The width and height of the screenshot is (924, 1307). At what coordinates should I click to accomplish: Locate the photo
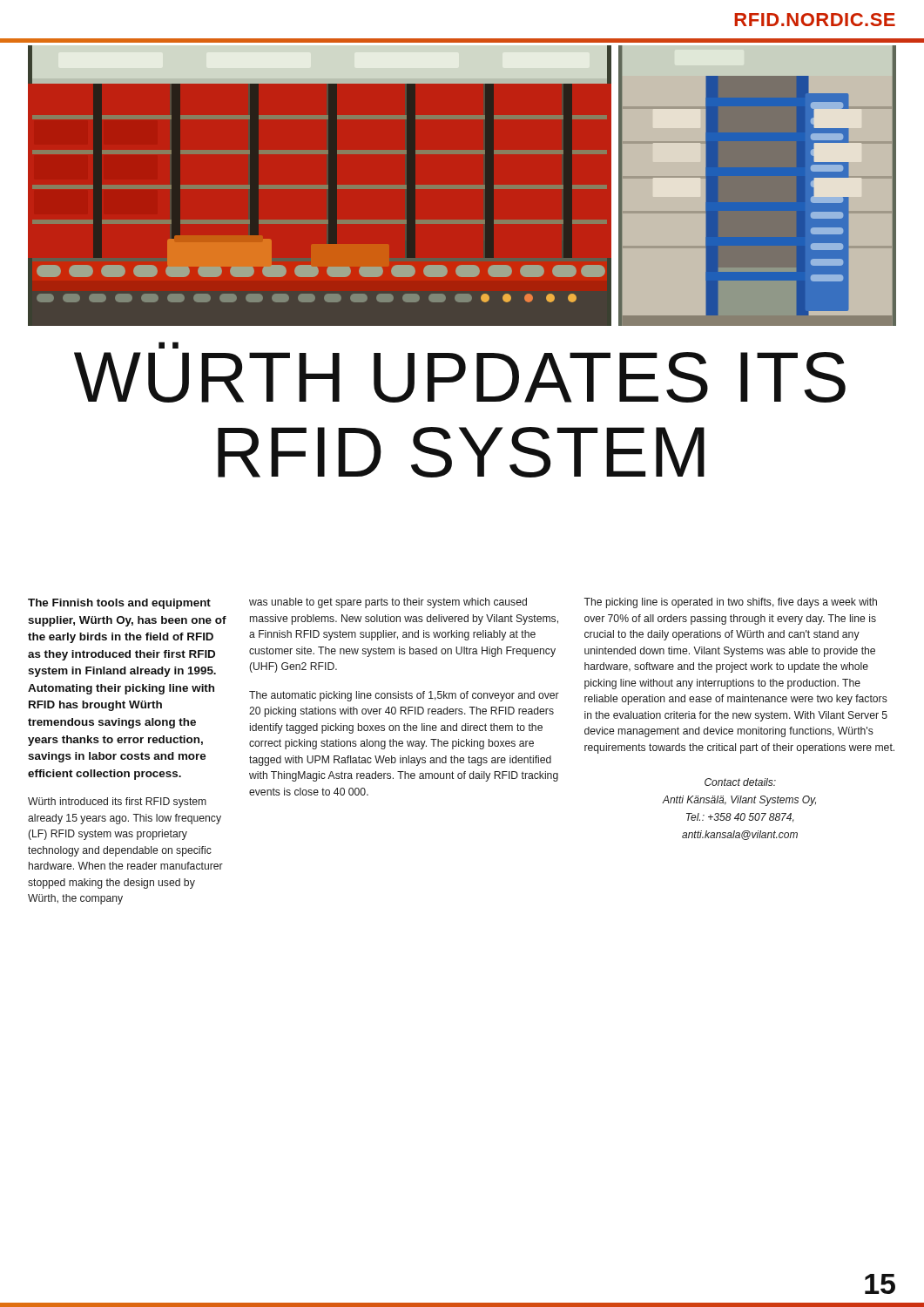click(462, 186)
